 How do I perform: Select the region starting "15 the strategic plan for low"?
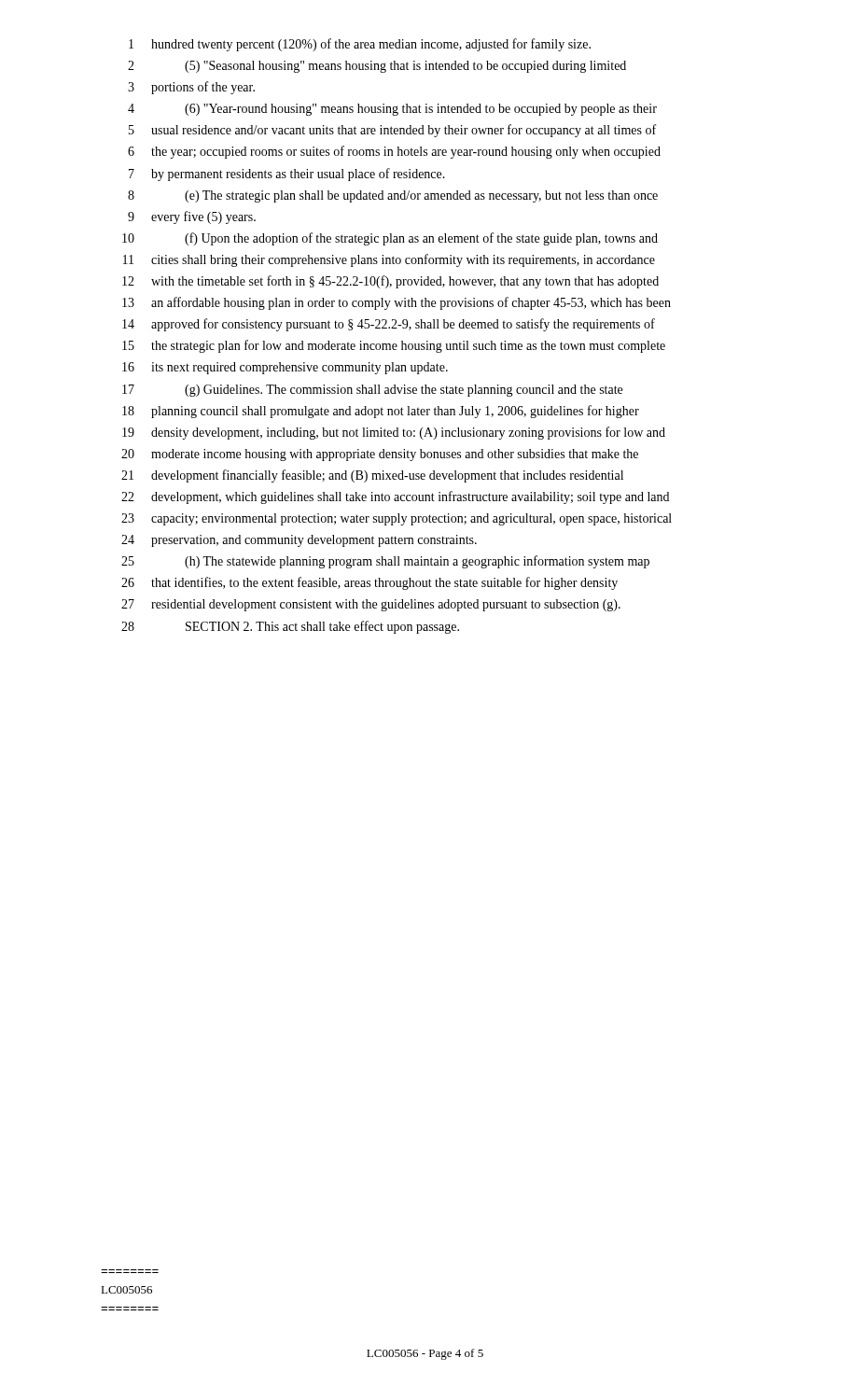(442, 346)
